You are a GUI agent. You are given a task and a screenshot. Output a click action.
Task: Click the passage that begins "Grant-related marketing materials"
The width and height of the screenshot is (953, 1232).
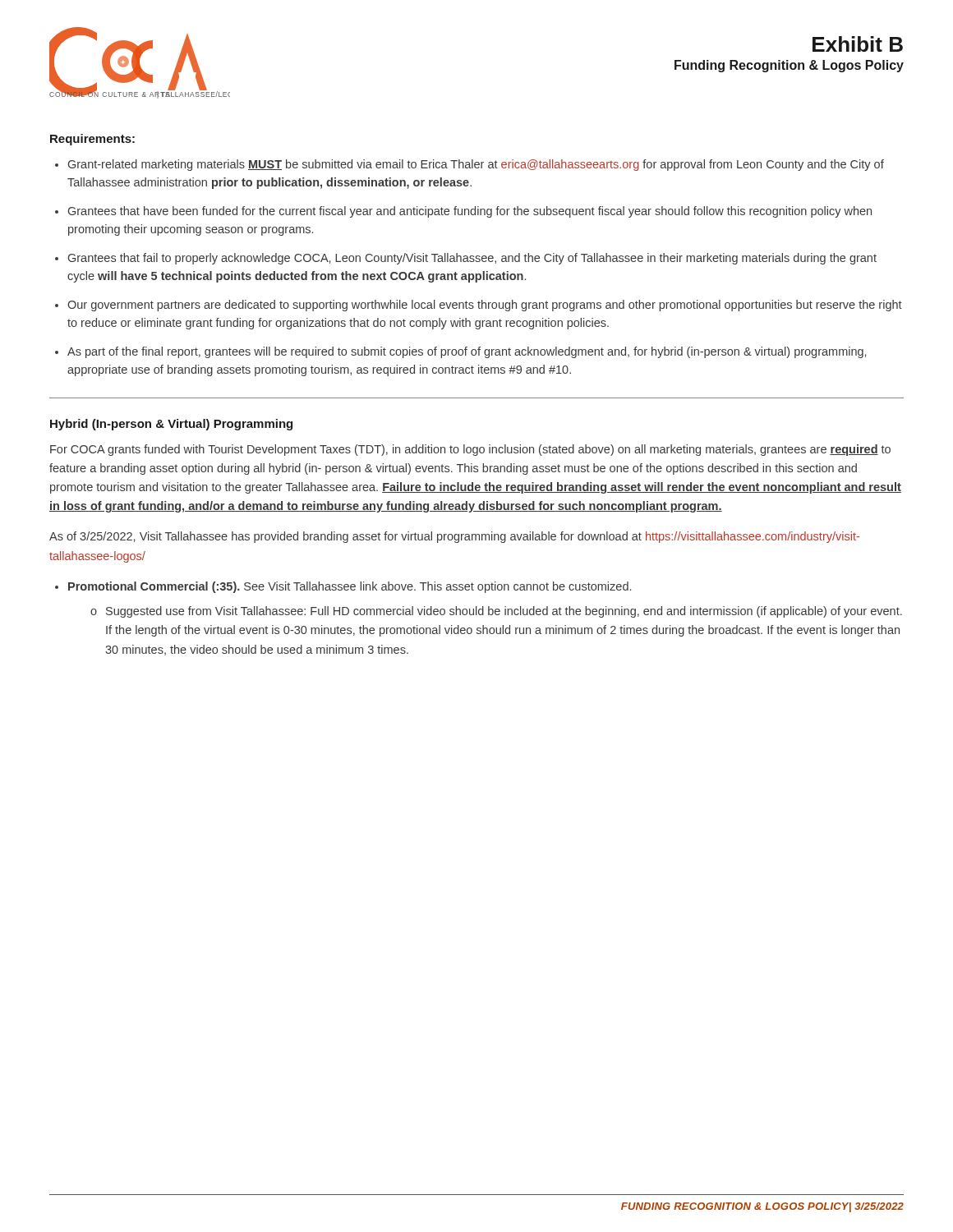click(x=476, y=173)
